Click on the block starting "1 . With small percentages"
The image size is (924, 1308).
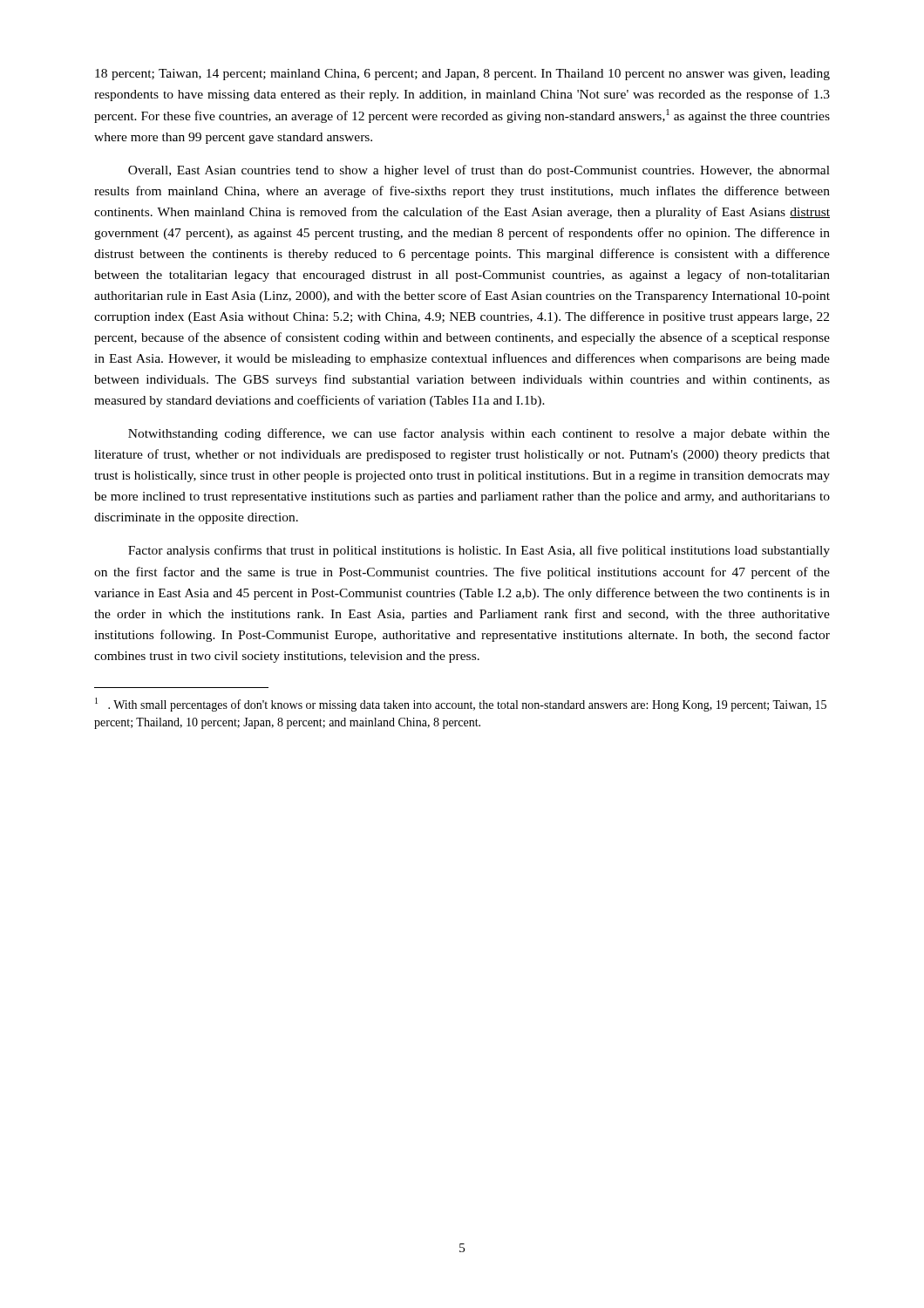pyautogui.click(x=460, y=712)
